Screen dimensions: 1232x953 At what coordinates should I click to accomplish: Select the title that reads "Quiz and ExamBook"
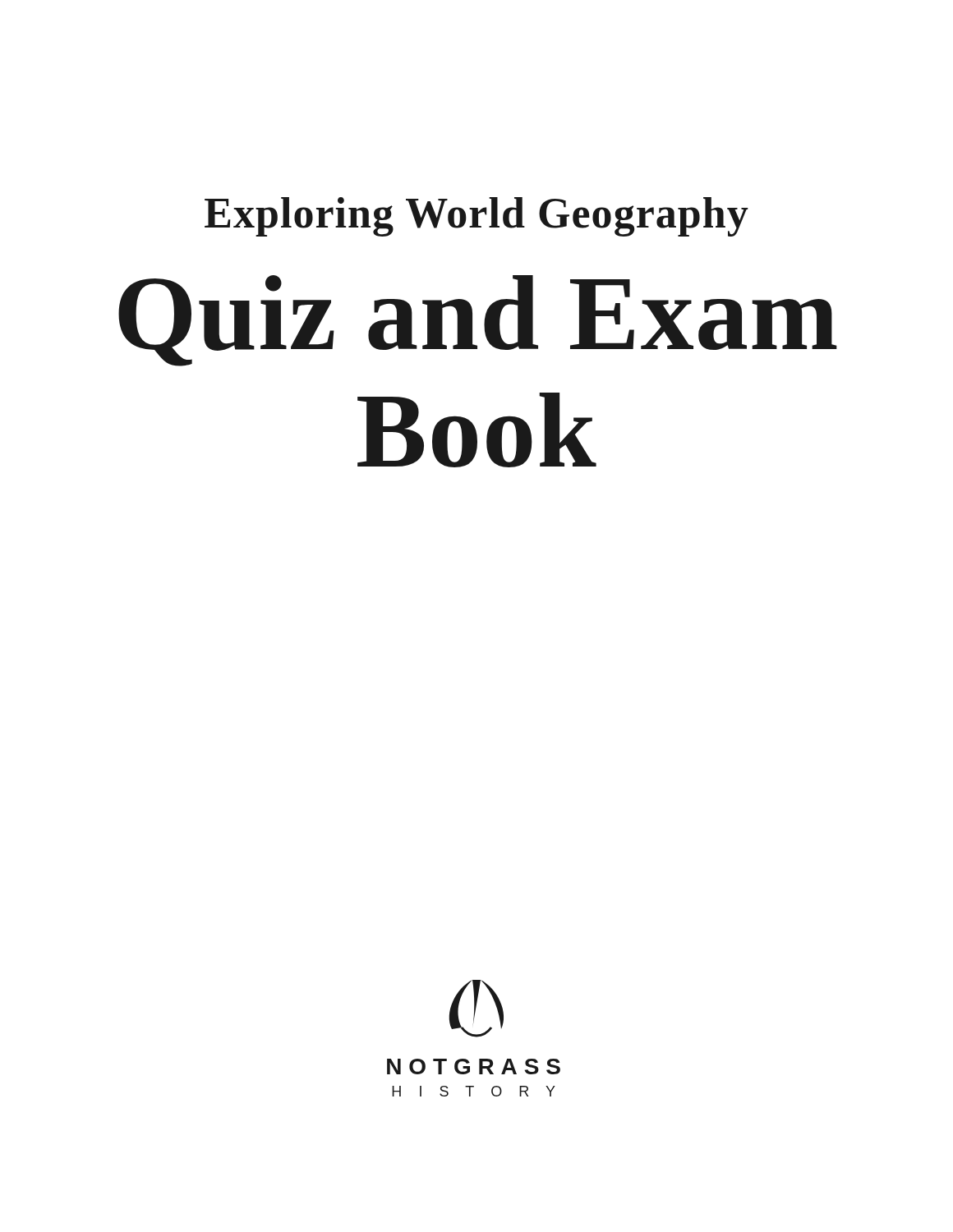[x=476, y=372]
